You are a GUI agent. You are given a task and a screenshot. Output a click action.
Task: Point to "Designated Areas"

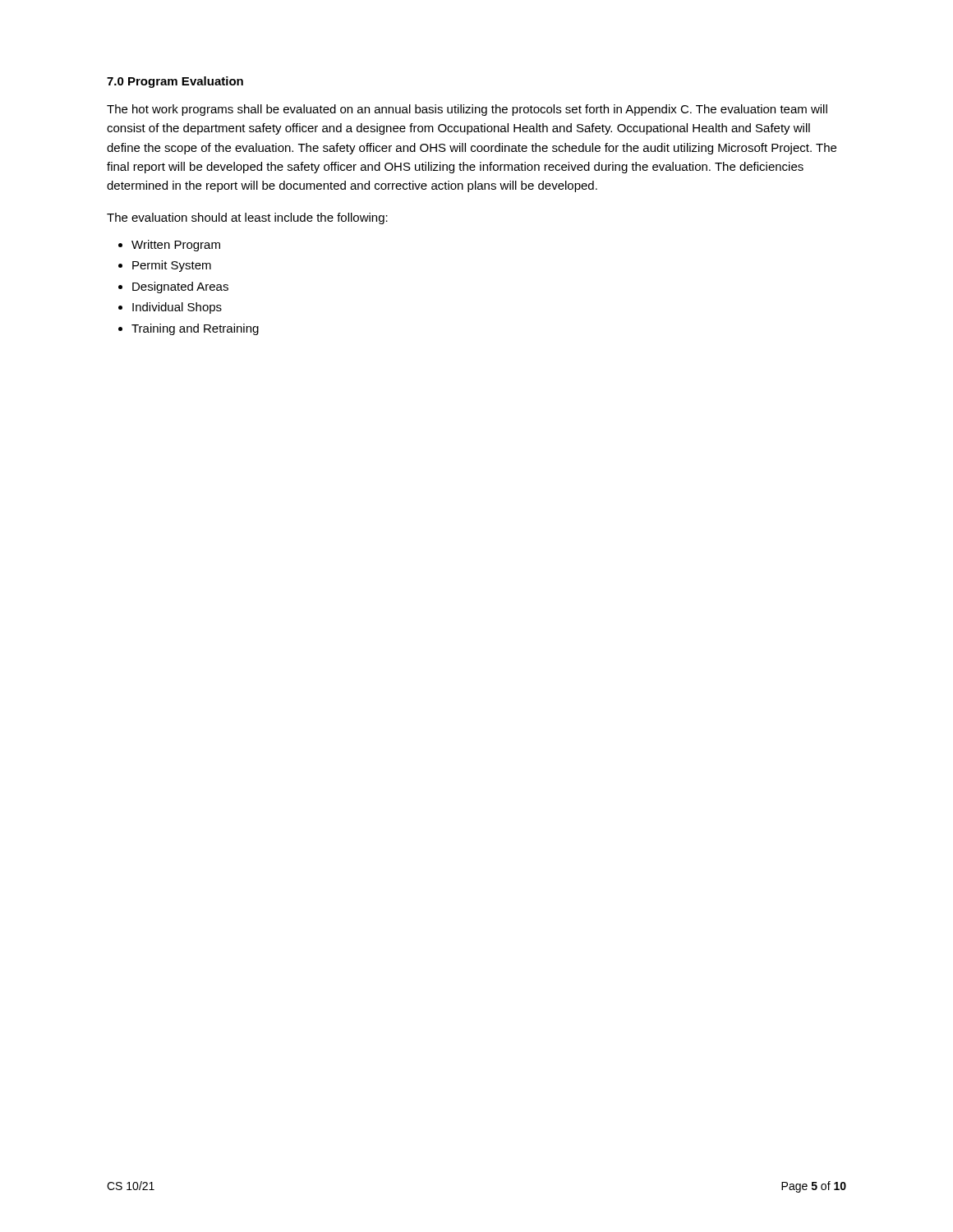(180, 286)
